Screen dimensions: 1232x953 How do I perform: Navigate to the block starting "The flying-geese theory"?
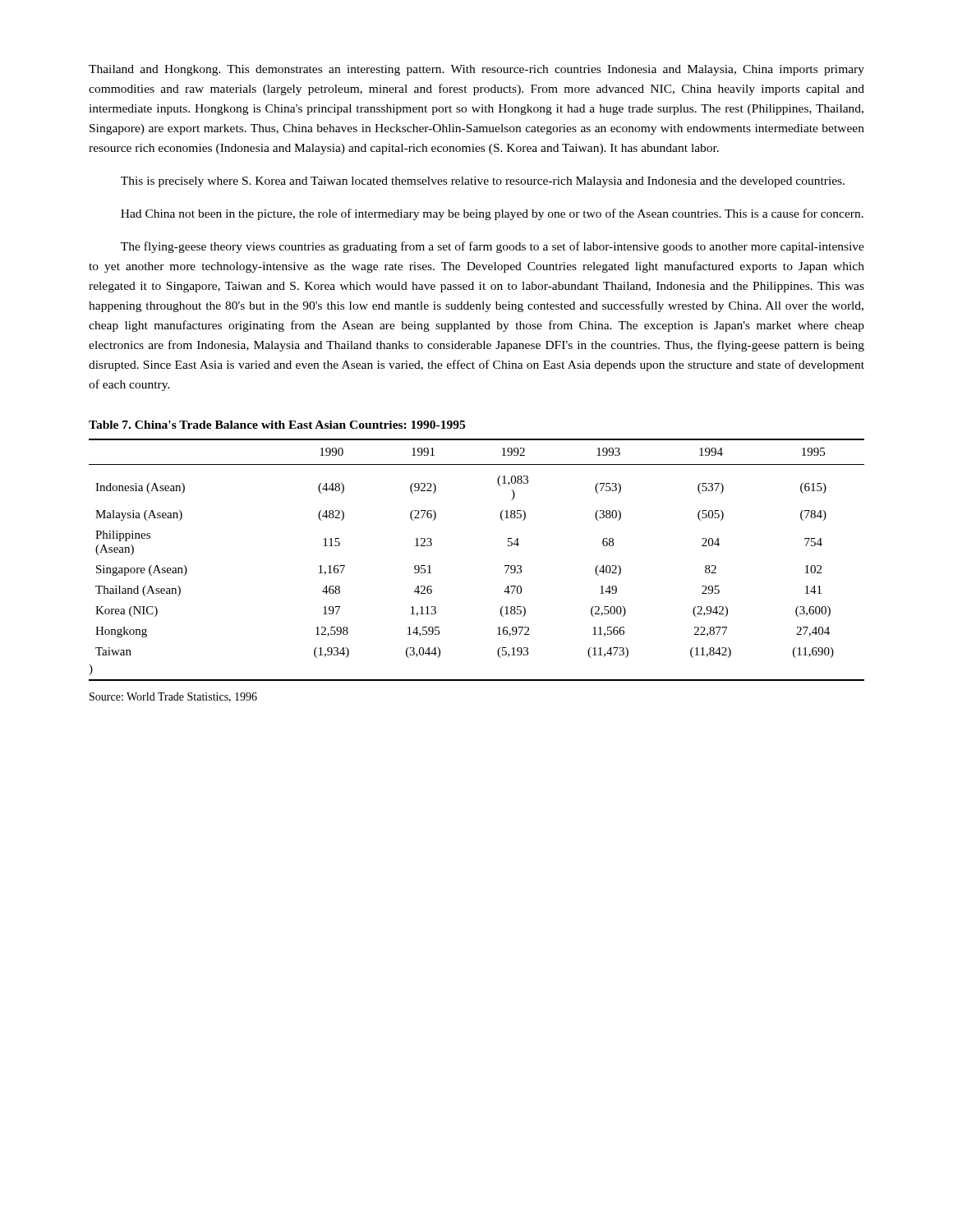point(476,315)
